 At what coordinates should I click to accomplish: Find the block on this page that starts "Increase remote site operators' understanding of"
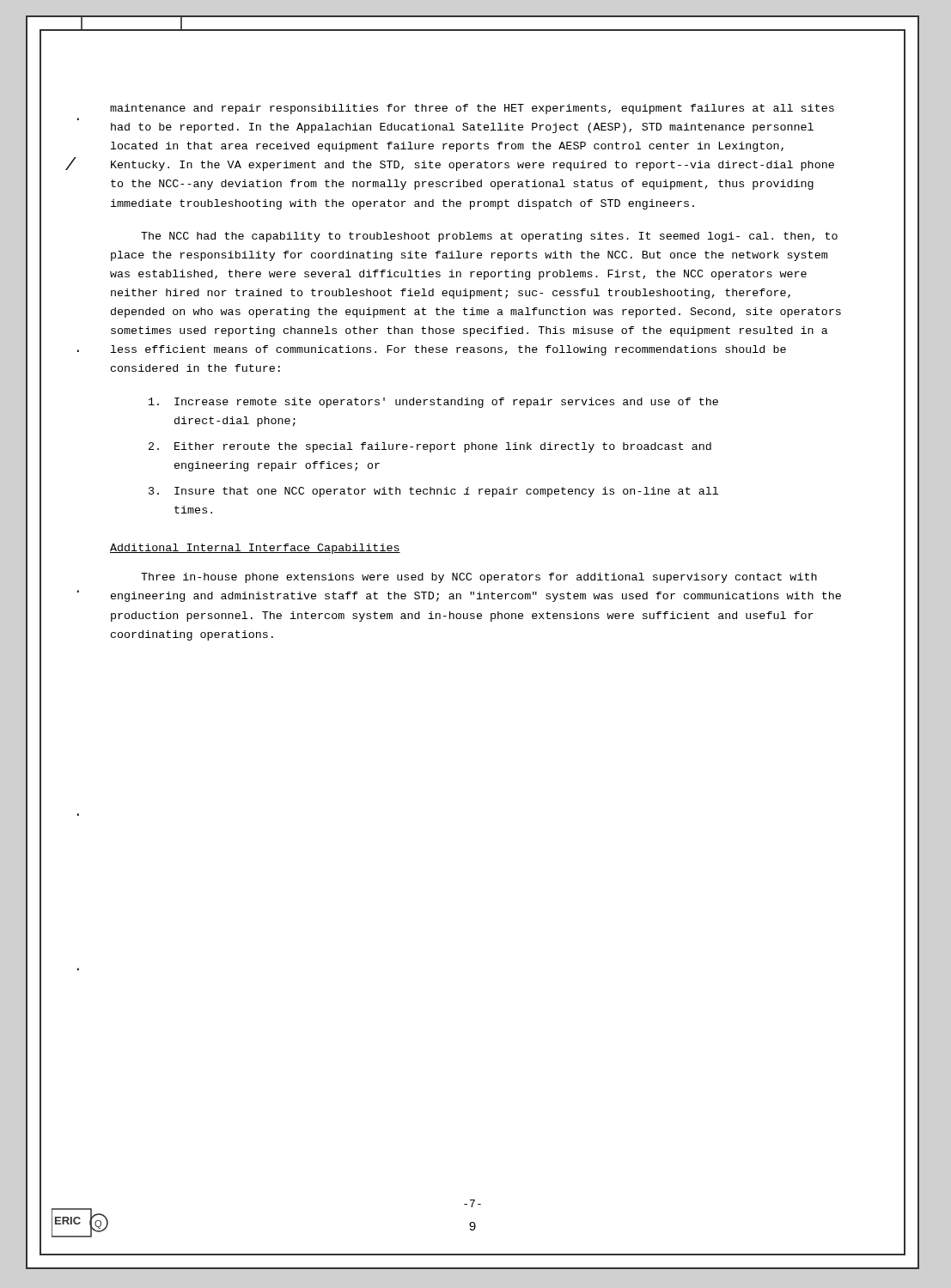click(x=433, y=412)
